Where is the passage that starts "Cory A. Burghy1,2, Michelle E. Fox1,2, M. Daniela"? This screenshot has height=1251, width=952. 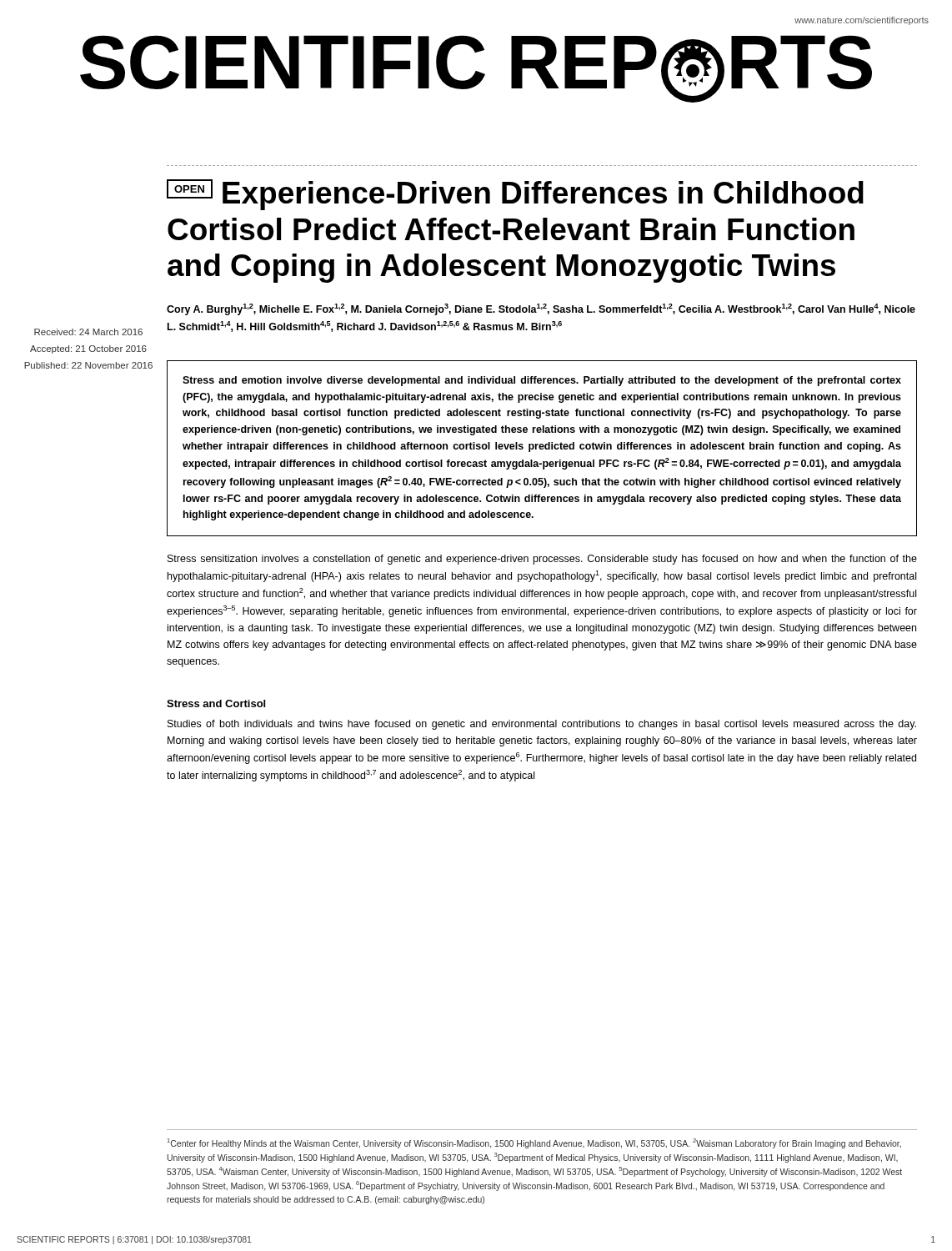coord(541,317)
